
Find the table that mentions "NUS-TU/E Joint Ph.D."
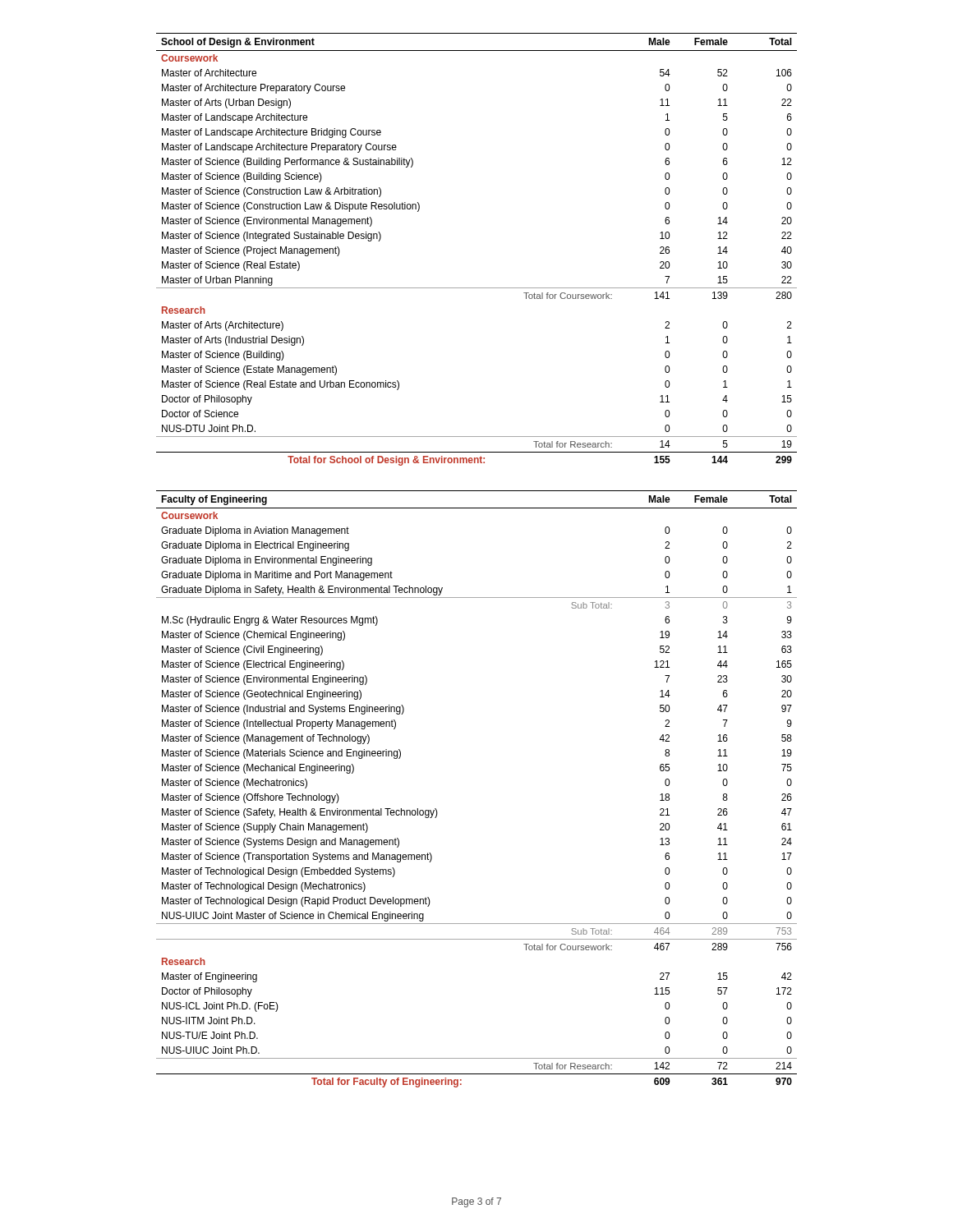(x=476, y=790)
